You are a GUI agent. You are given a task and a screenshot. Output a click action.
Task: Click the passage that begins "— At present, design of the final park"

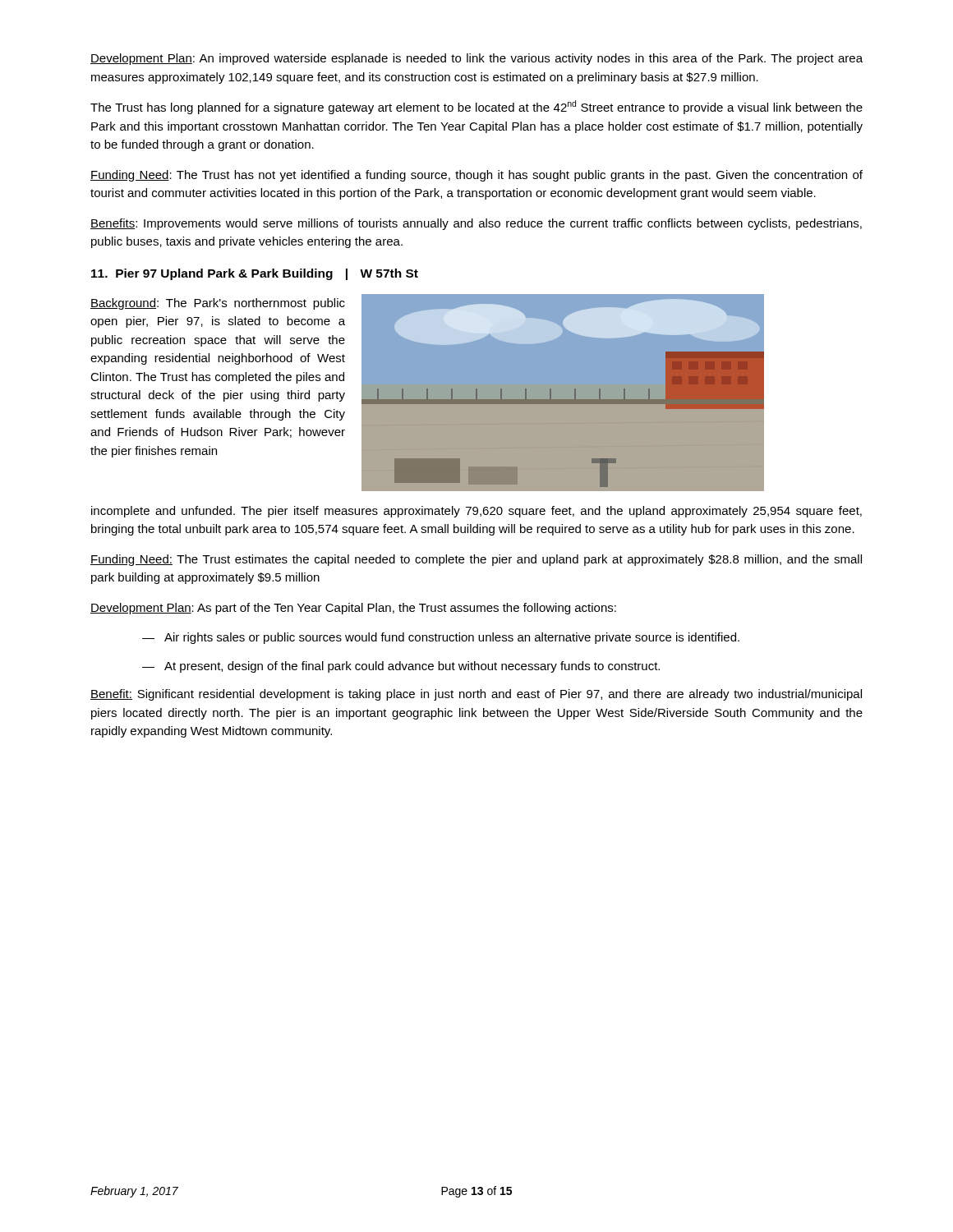501,666
